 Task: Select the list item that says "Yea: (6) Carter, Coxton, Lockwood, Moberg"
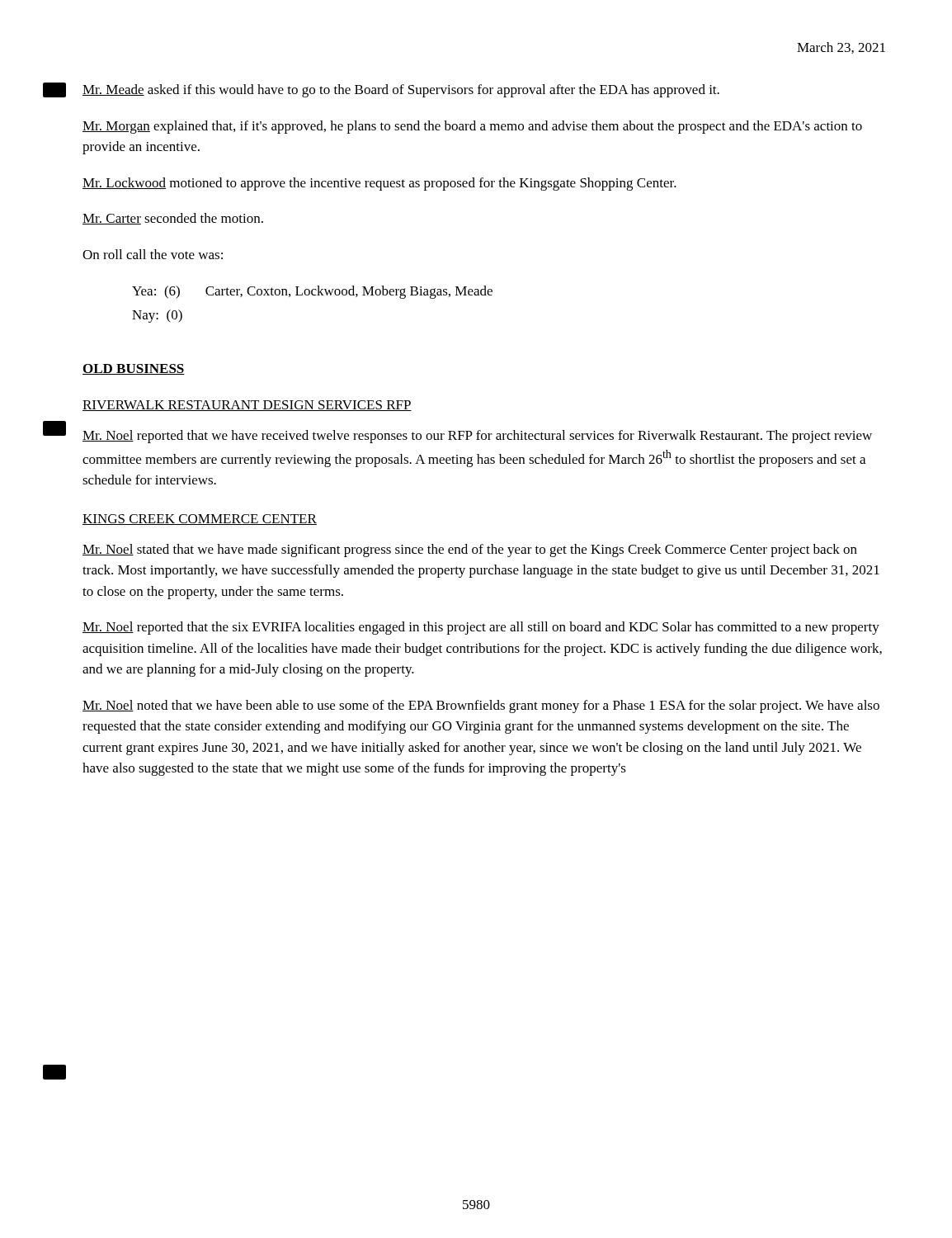point(312,292)
